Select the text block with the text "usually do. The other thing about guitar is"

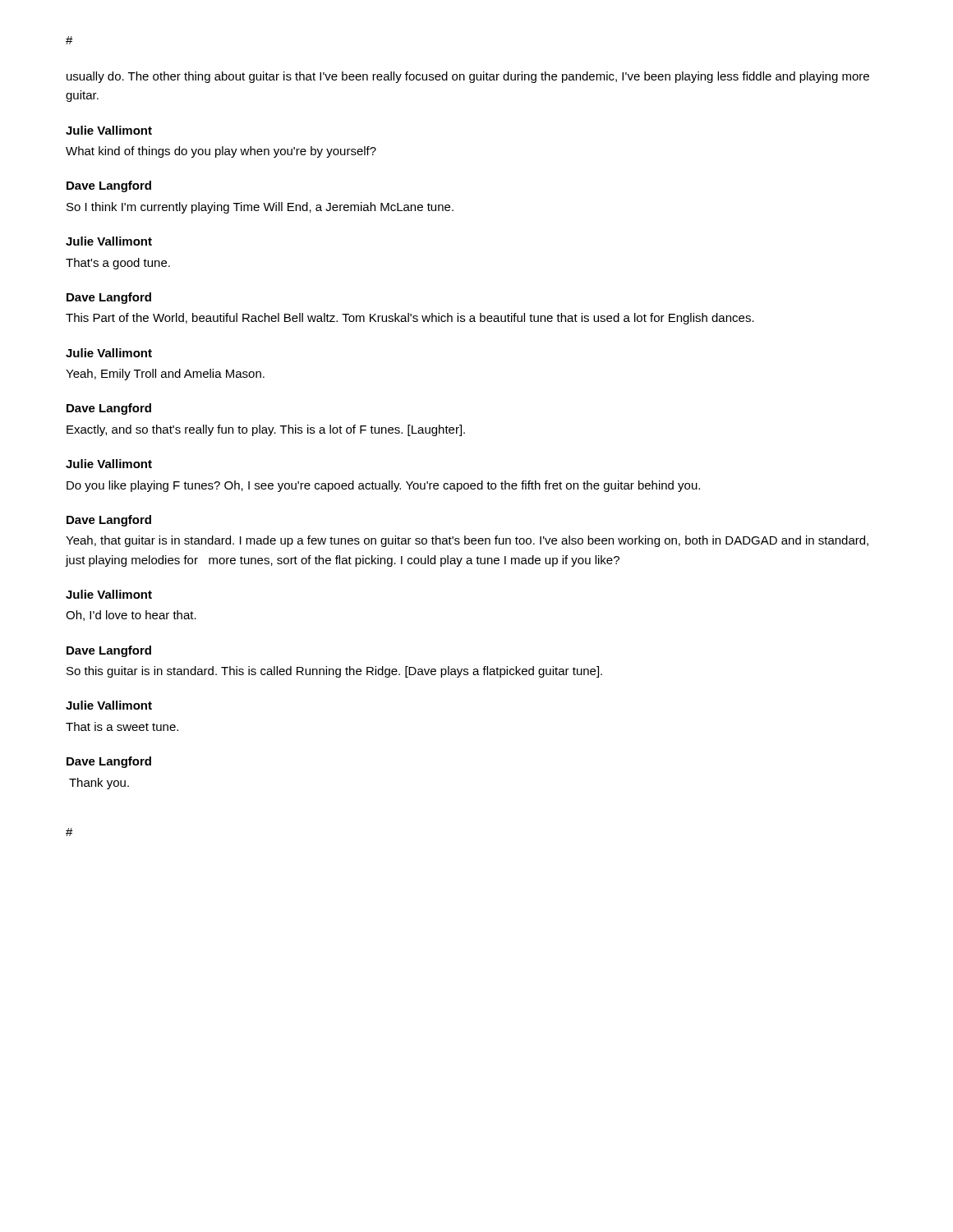tap(476, 86)
